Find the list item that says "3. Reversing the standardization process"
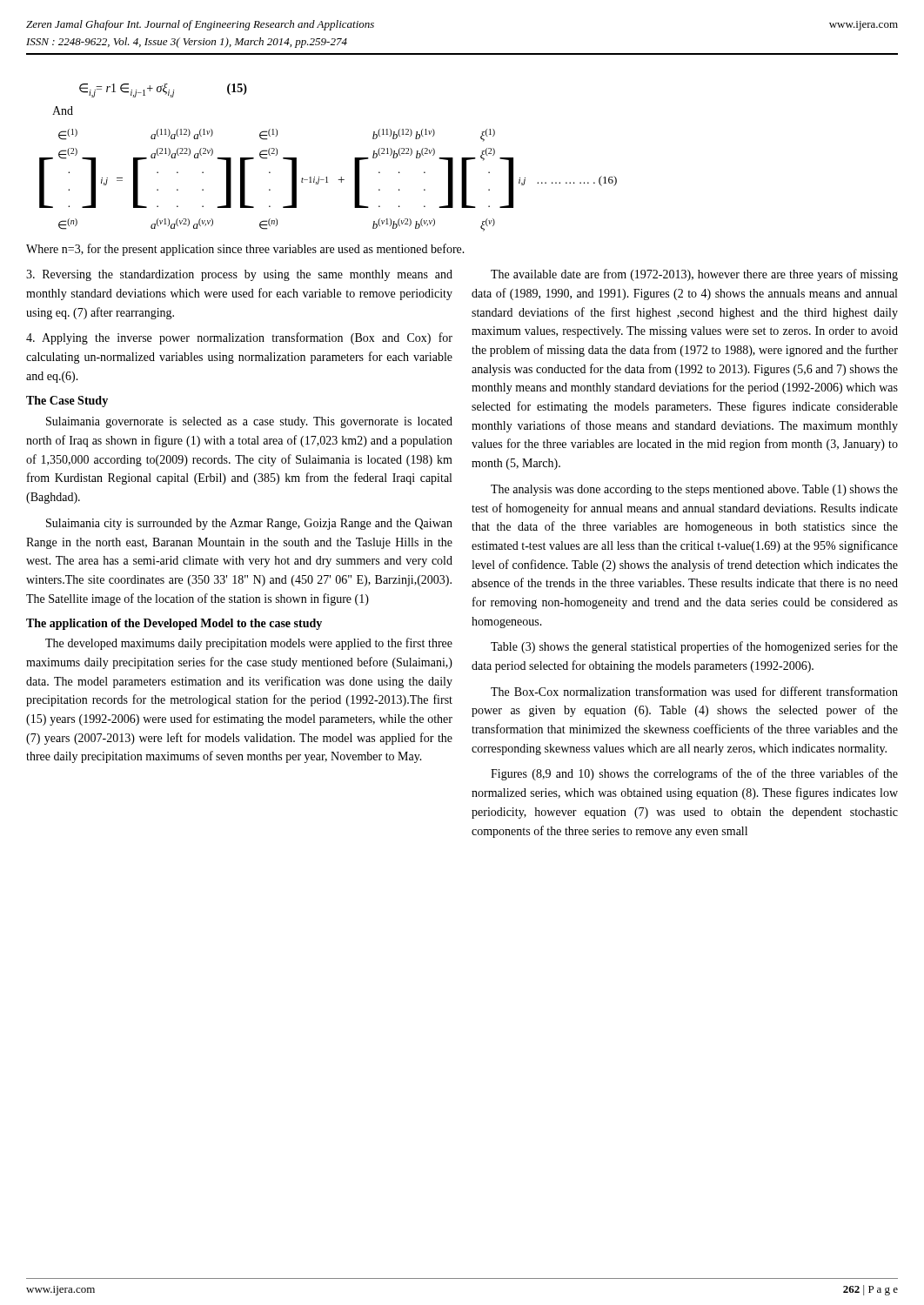 239,294
